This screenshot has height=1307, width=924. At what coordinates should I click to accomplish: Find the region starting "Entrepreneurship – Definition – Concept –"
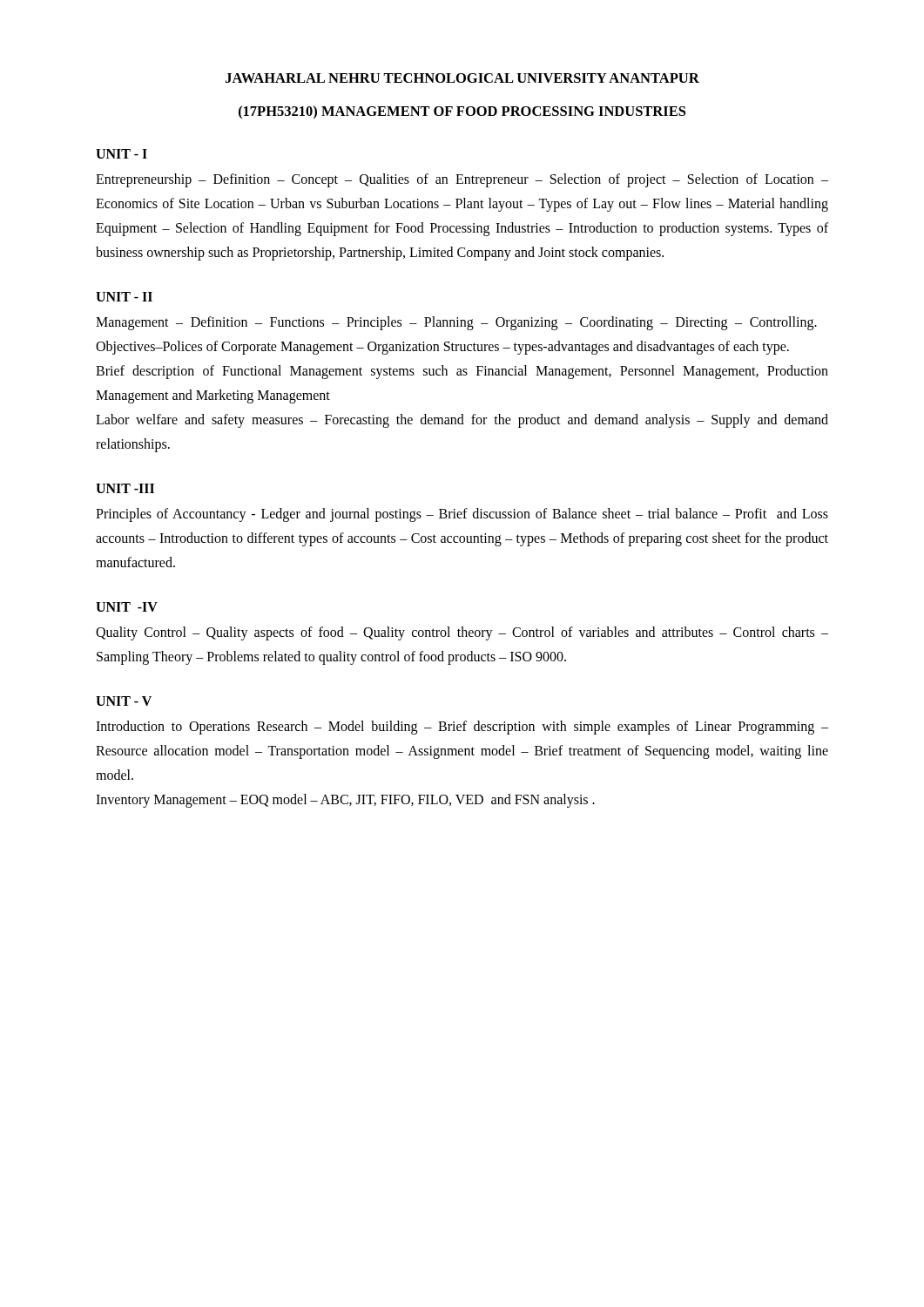coord(462,216)
